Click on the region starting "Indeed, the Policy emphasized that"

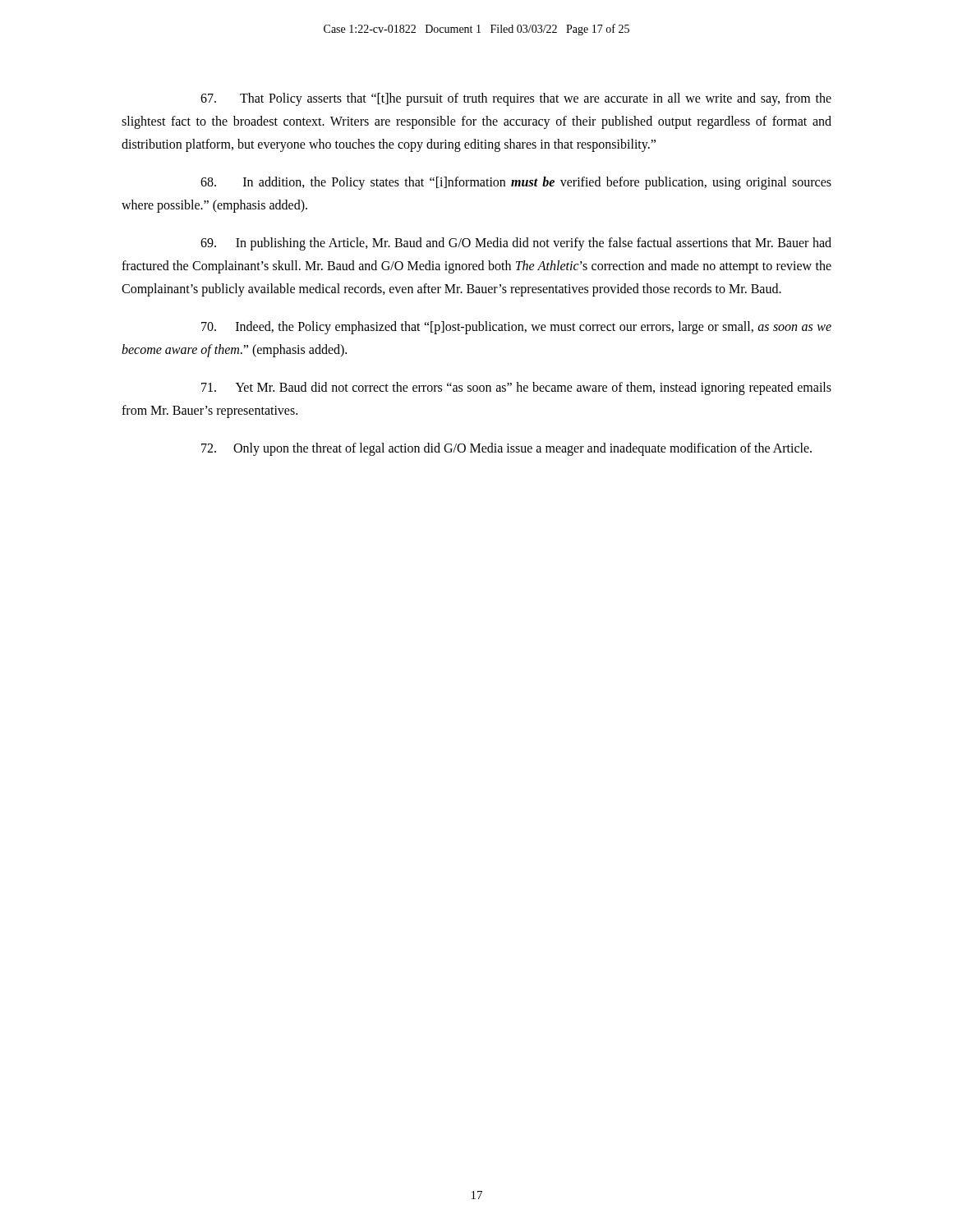pos(476,338)
